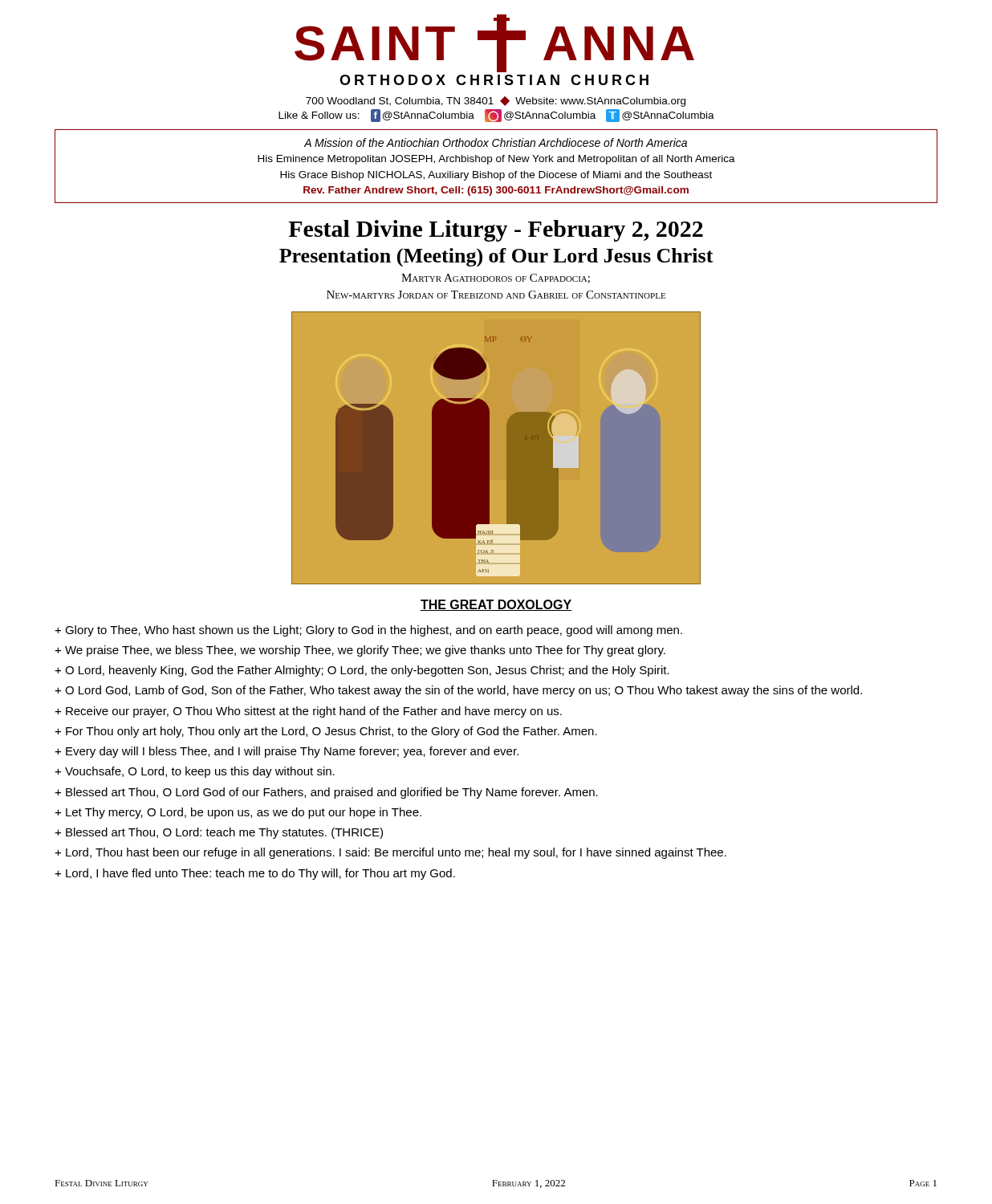
Task: Find the text starting "A Mission of the Antiochian"
Action: (x=496, y=166)
